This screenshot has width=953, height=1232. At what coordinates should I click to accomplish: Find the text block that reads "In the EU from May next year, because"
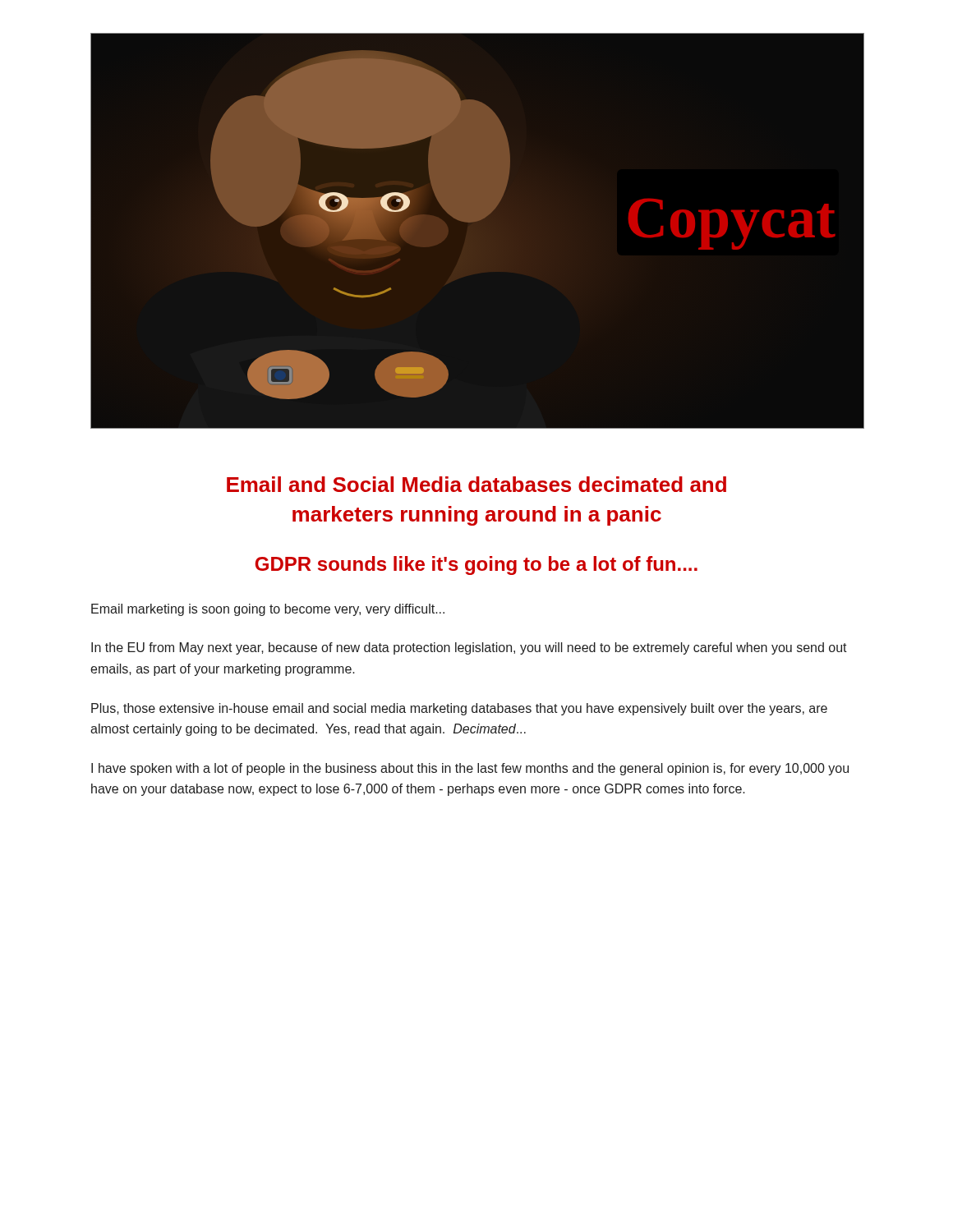(468, 658)
